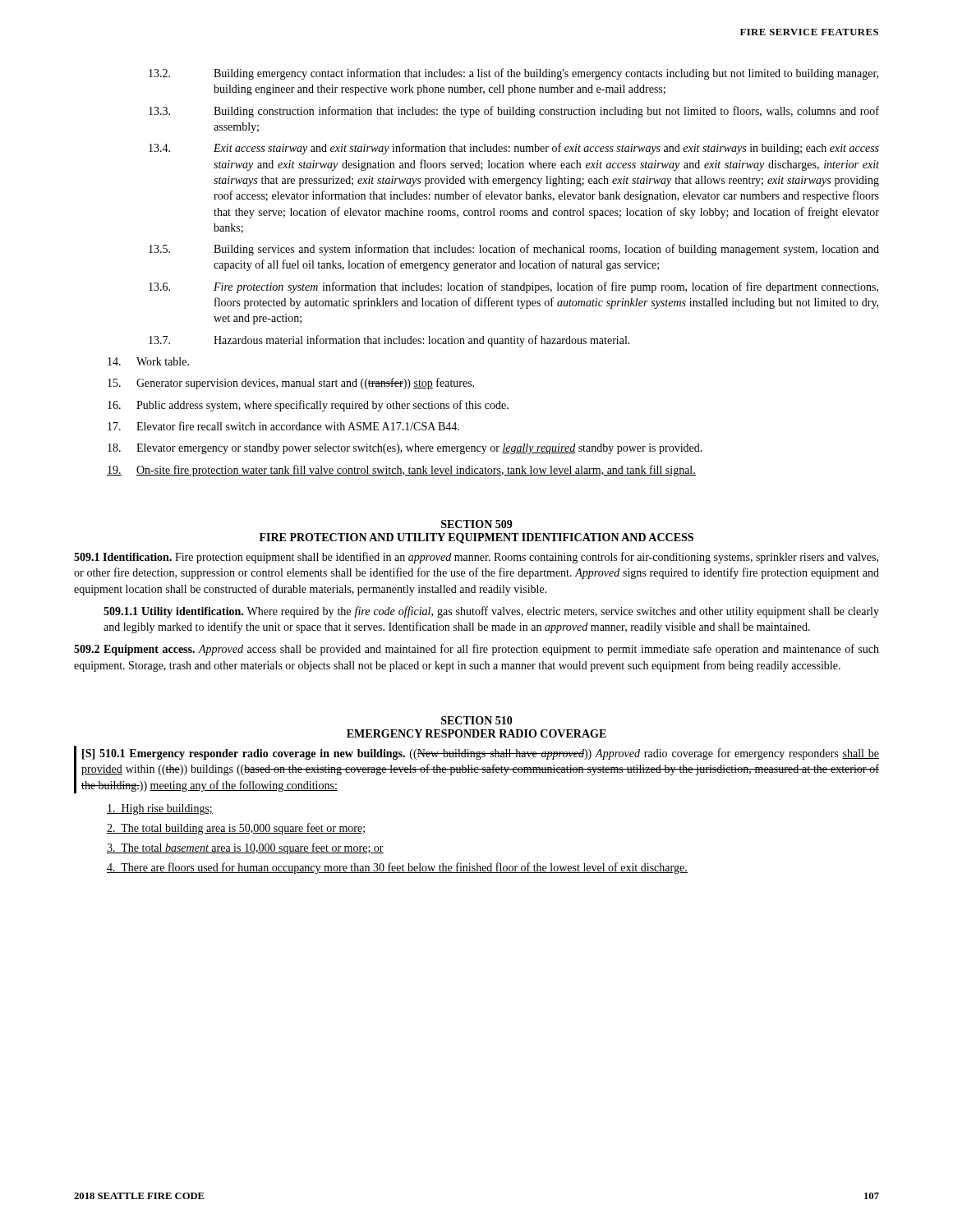Find the block on this page that starts "1 Identification. Fire protection equipment shall be"
953x1232 pixels.
(x=476, y=573)
